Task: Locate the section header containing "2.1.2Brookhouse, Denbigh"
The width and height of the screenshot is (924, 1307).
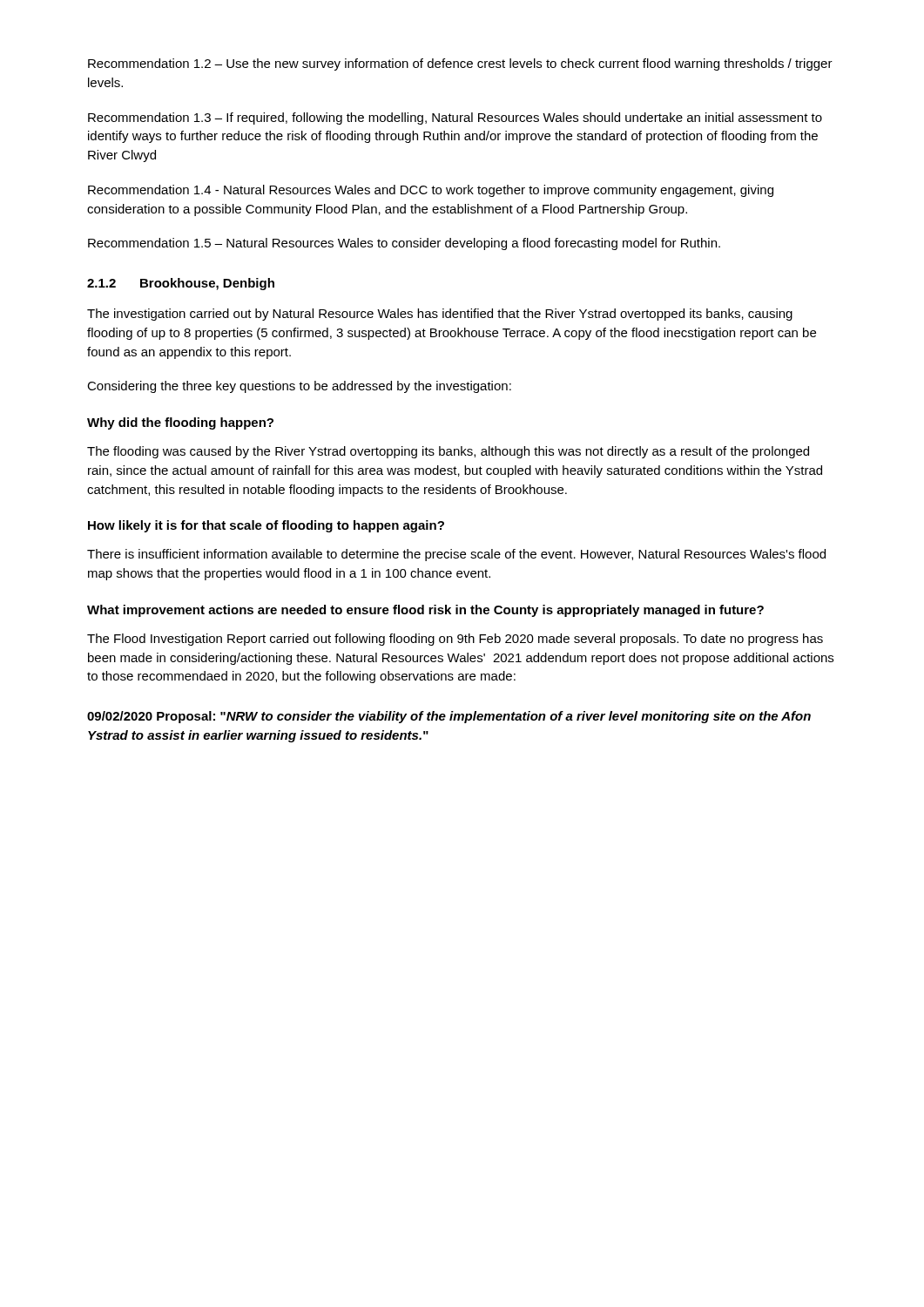Action: pos(181,283)
